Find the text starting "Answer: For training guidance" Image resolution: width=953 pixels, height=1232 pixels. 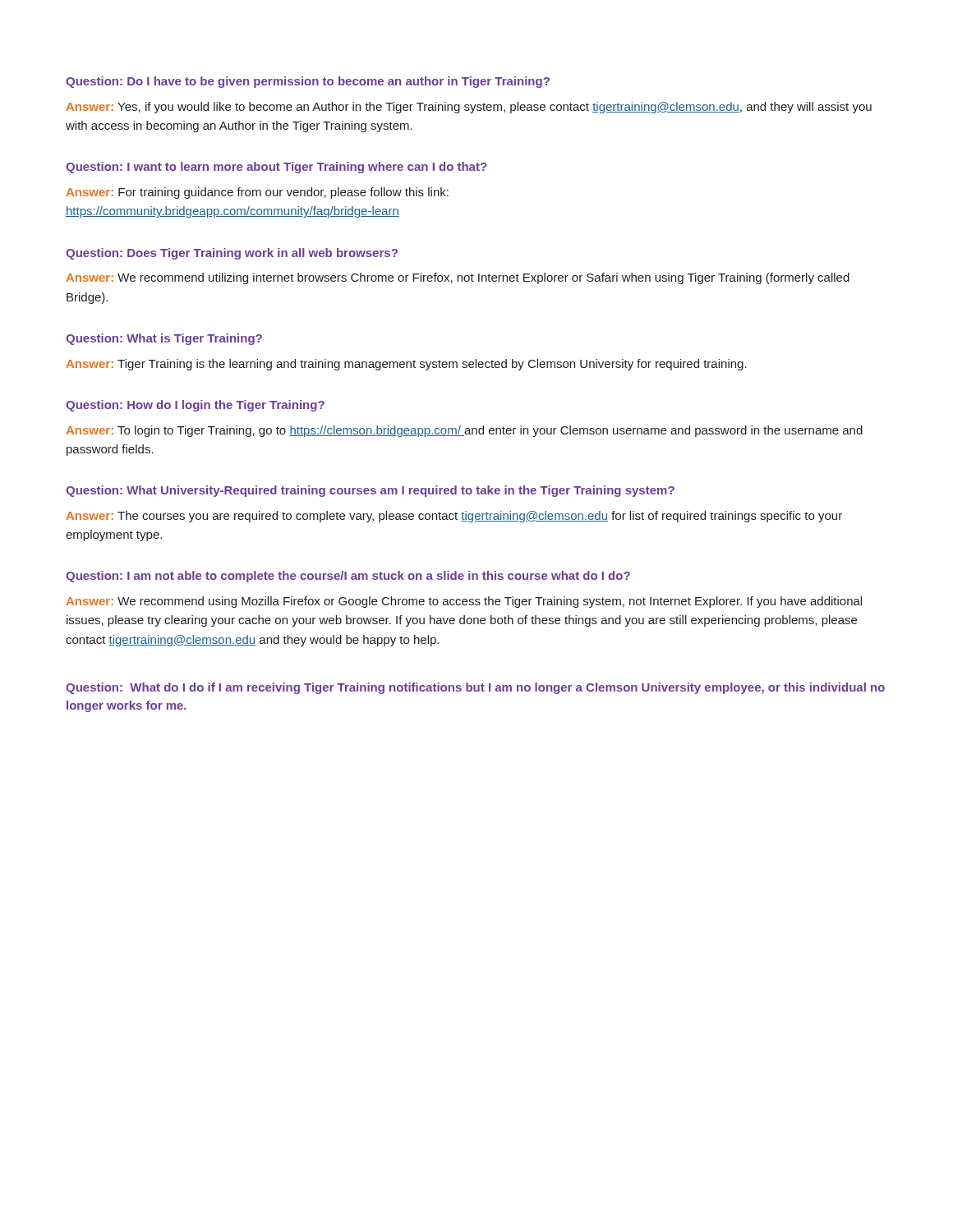(258, 201)
